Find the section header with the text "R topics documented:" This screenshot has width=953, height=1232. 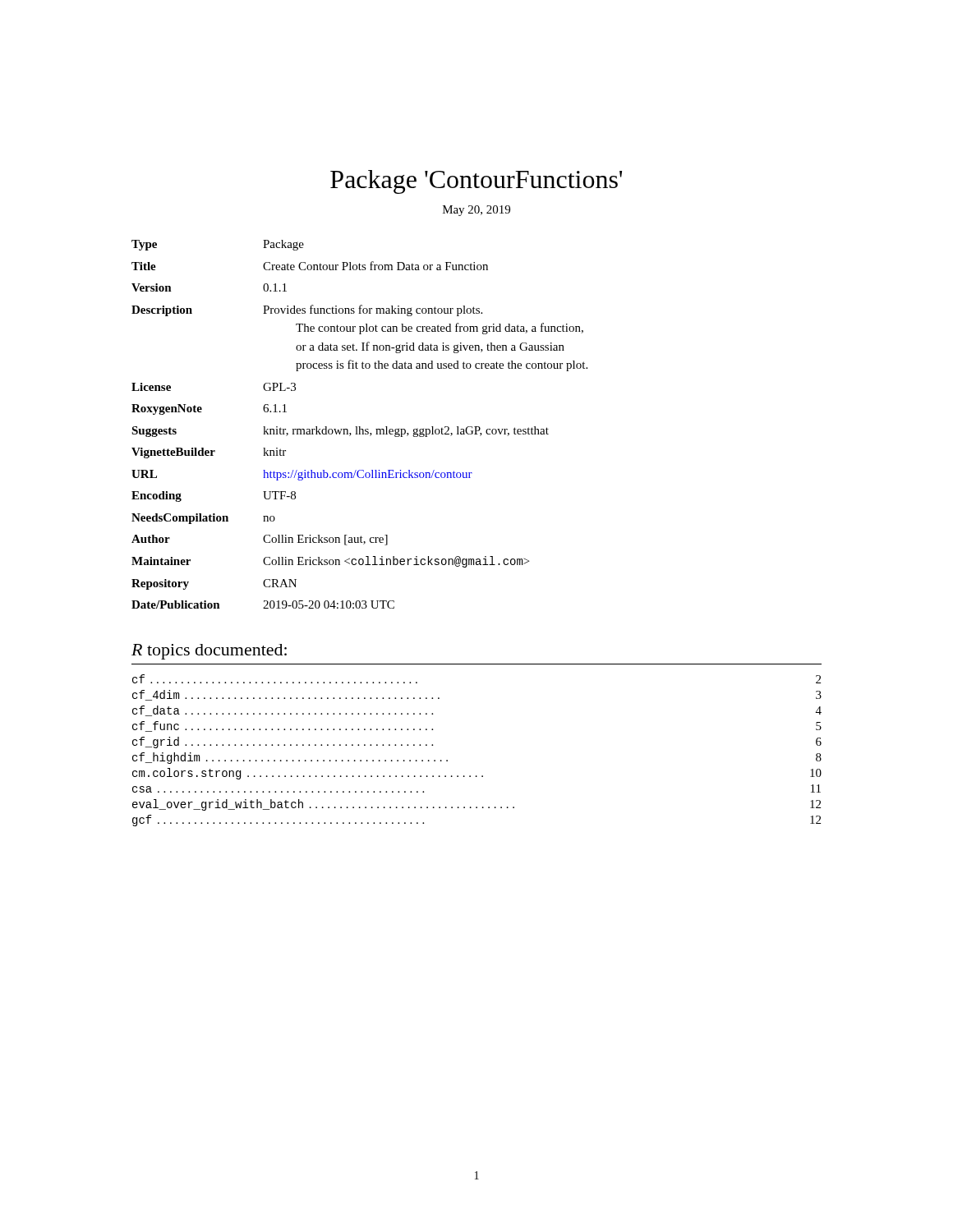210,649
